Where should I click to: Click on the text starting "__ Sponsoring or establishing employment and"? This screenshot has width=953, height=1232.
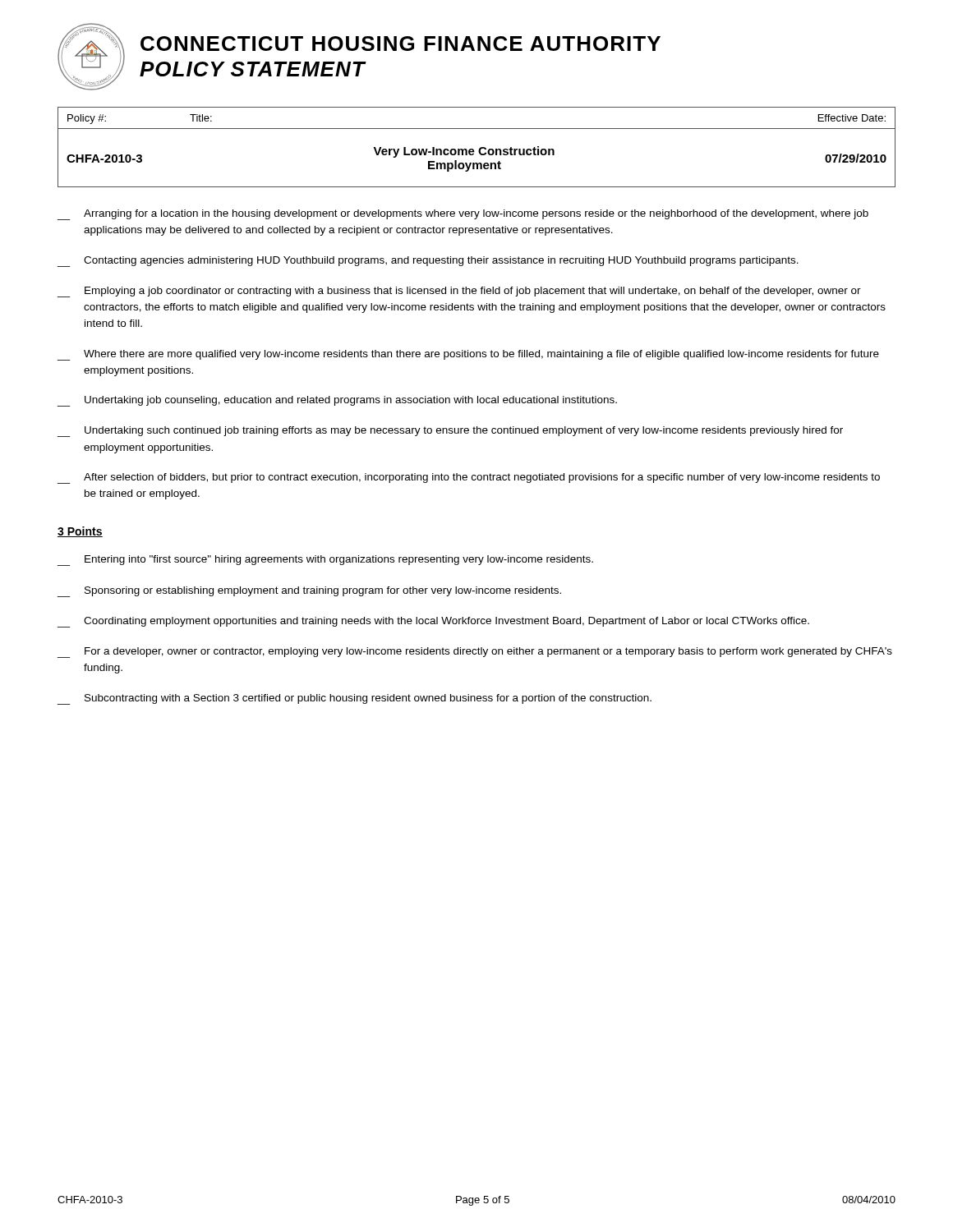476,591
